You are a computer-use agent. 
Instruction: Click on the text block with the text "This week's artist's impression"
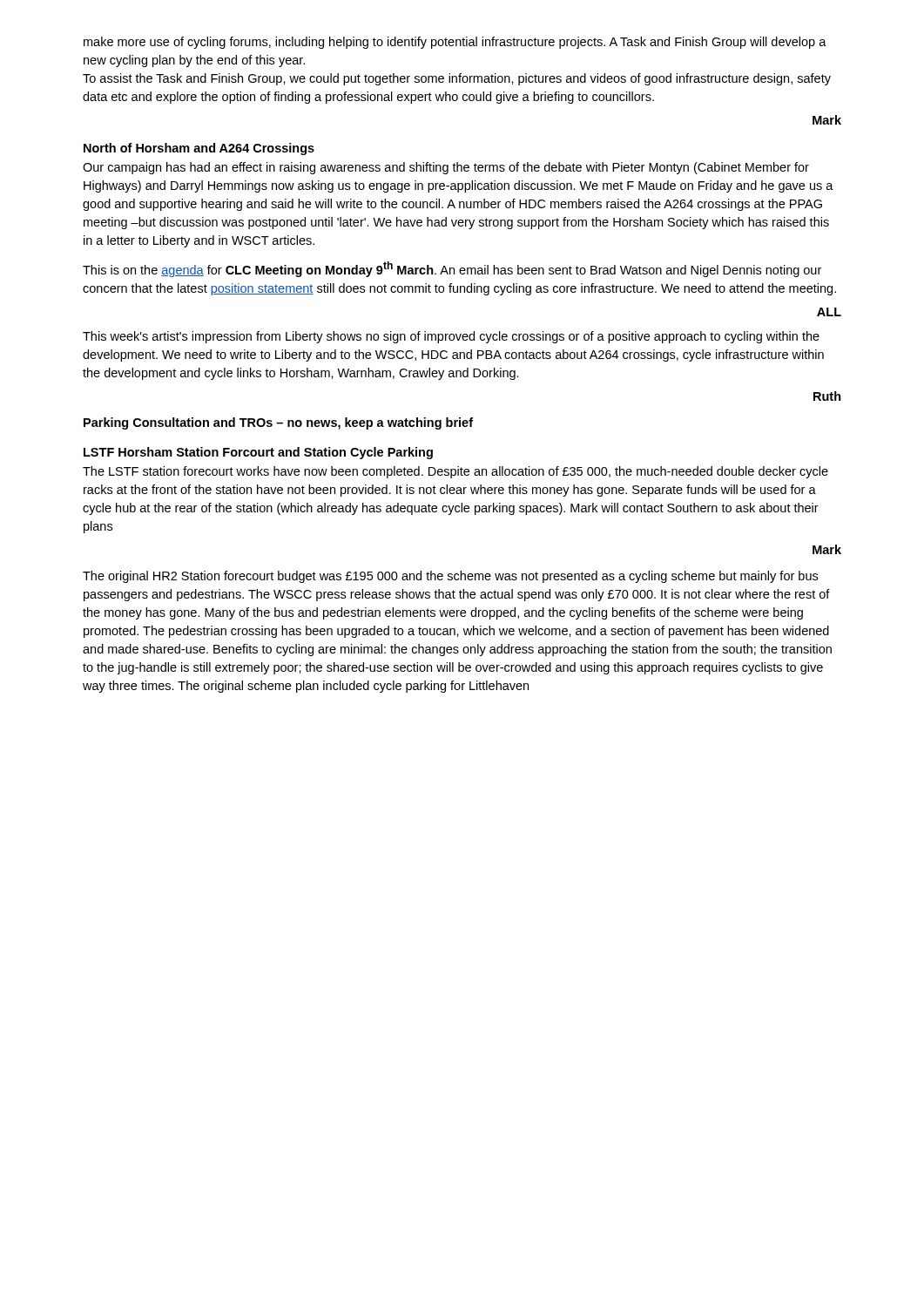pos(462,355)
